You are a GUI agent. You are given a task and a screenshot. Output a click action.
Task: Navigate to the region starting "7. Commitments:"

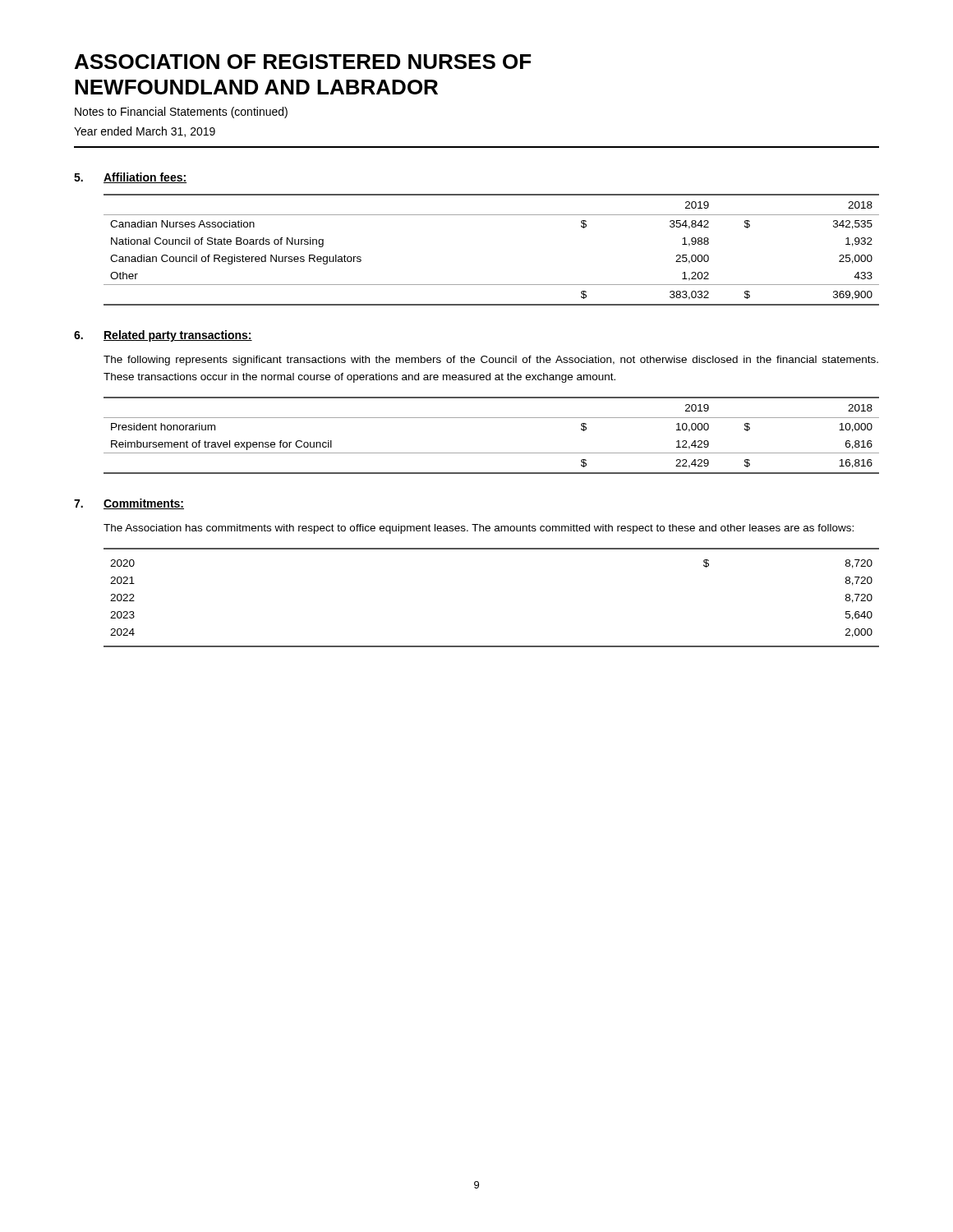[129, 503]
